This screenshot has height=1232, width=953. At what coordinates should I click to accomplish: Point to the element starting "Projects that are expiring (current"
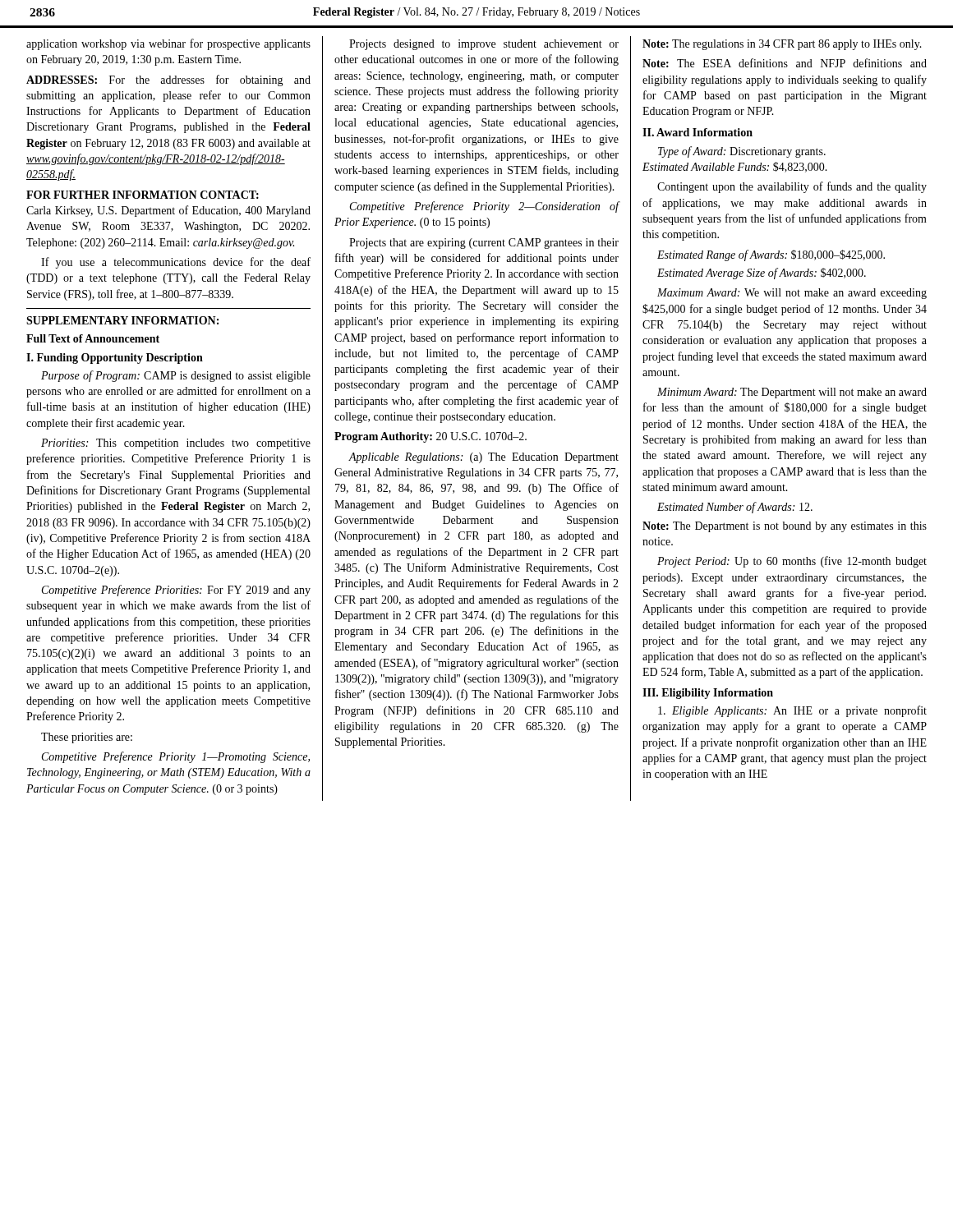click(476, 330)
